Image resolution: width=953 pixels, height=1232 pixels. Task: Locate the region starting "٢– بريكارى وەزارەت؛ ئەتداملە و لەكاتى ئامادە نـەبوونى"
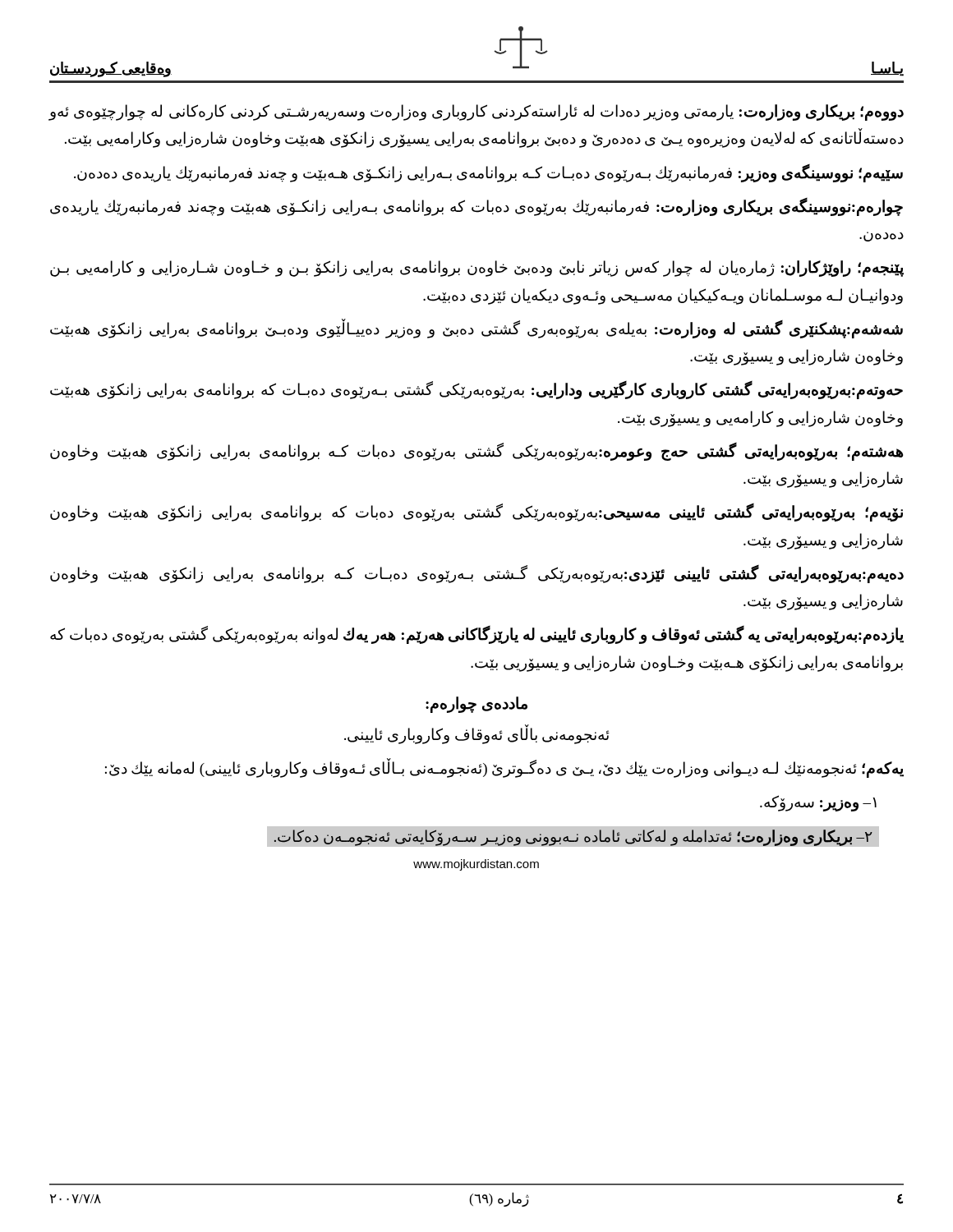(573, 836)
